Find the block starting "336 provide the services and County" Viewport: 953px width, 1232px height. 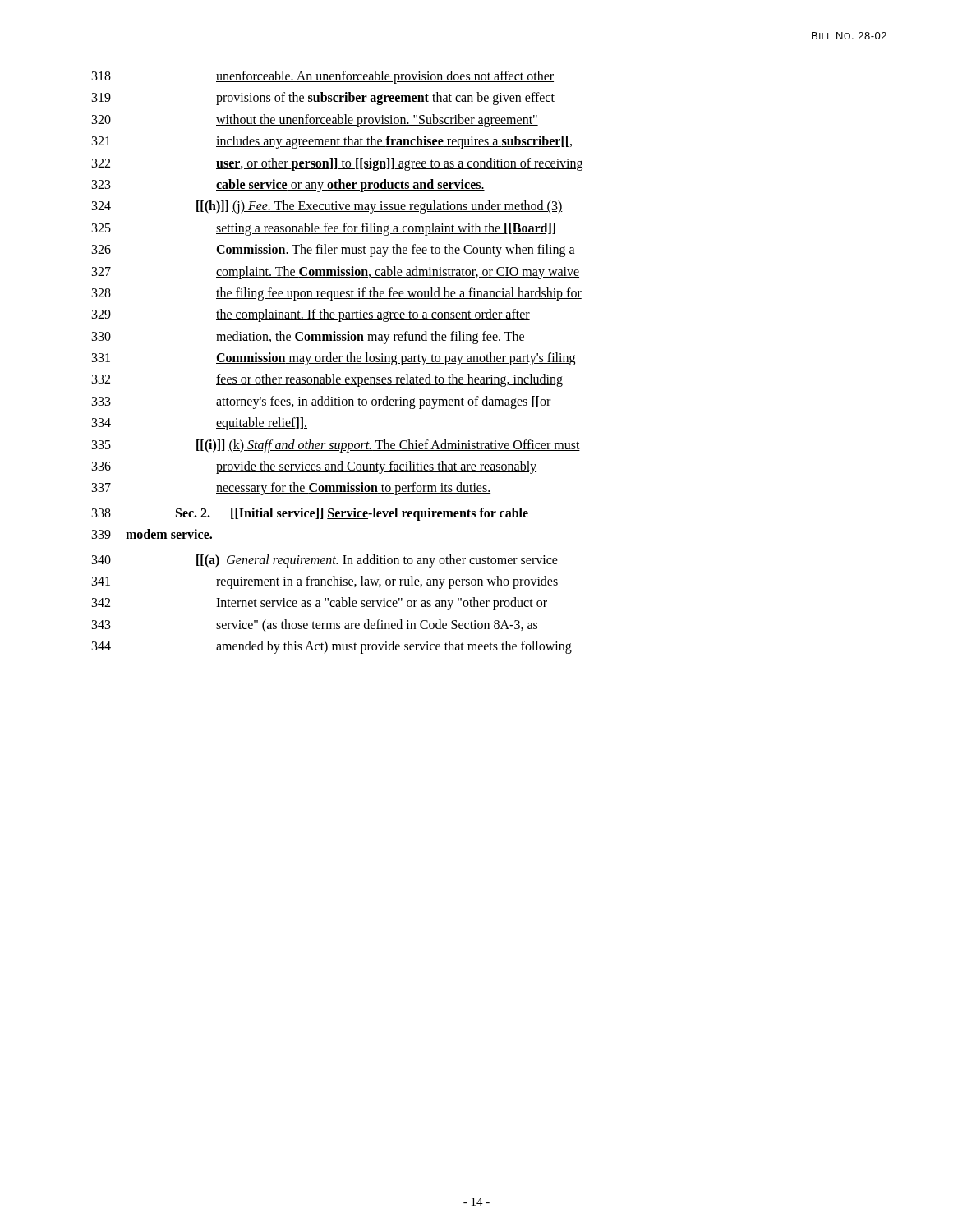coord(476,467)
